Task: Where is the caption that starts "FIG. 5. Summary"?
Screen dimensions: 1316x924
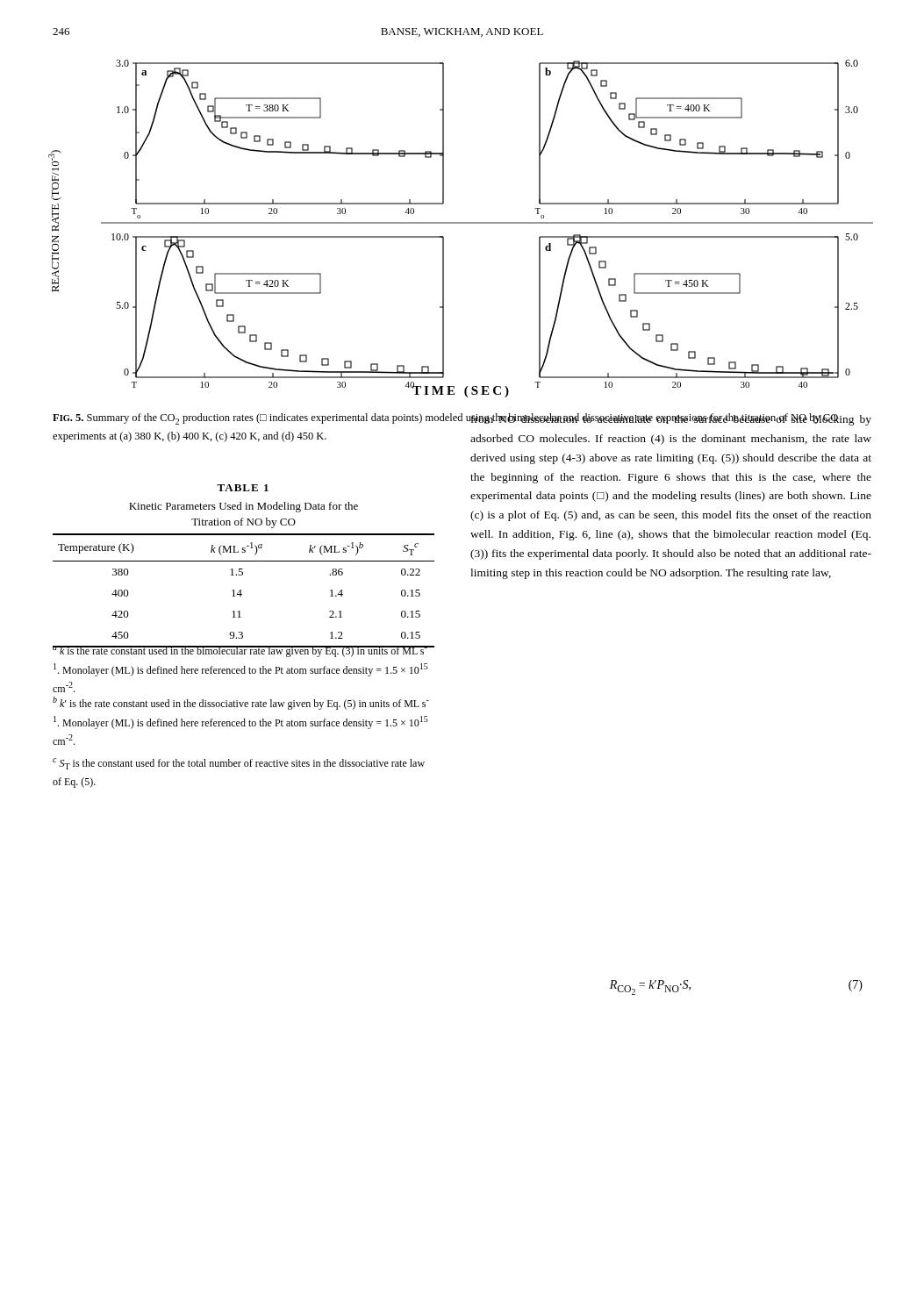Action: click(445, 427)
